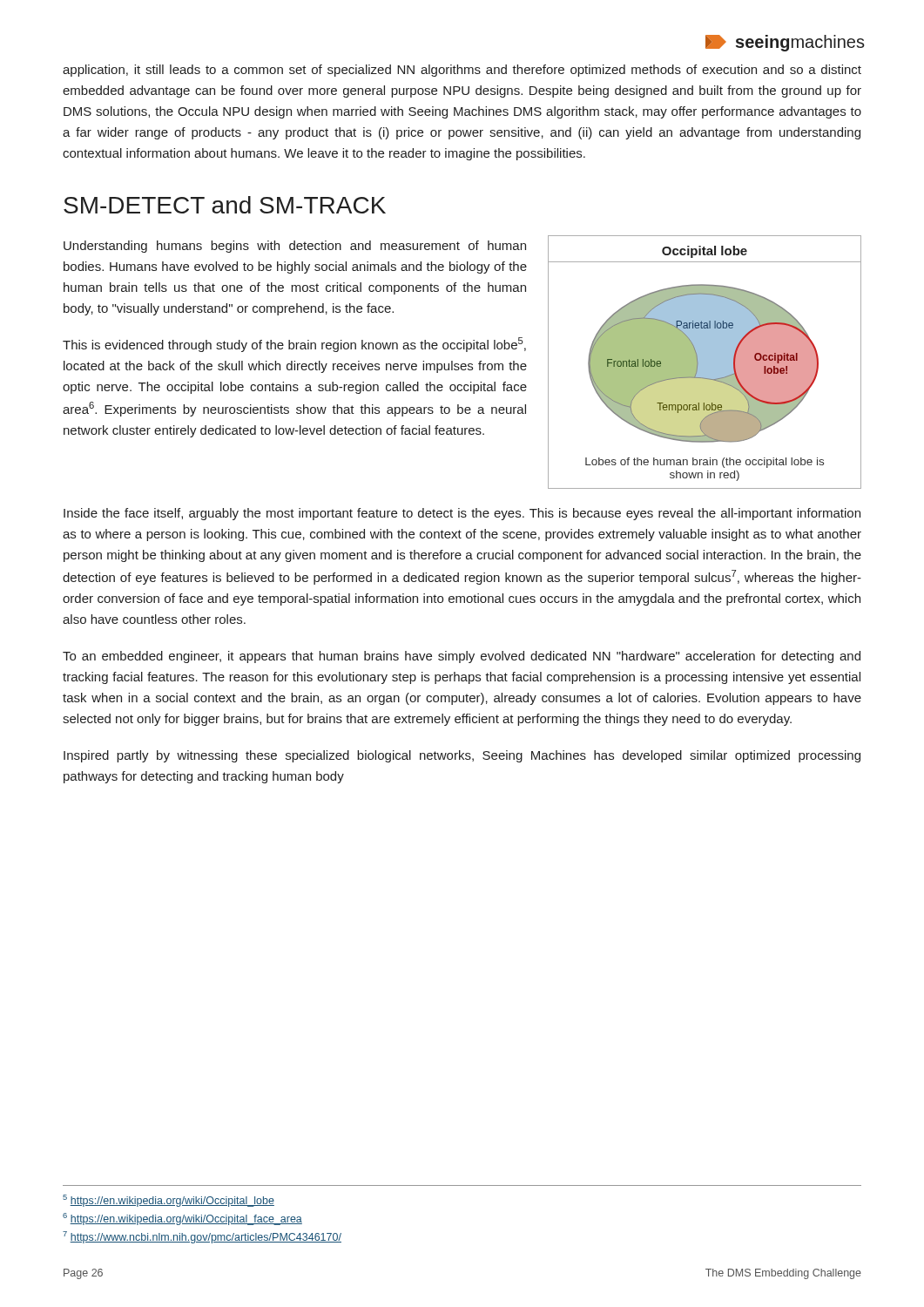Find the footnote with the text "7 https://www.ncbi.nlm.nih.gov/pmc/articles/PMC4346170/"
924x1307 pixels.
[202, 1236]
